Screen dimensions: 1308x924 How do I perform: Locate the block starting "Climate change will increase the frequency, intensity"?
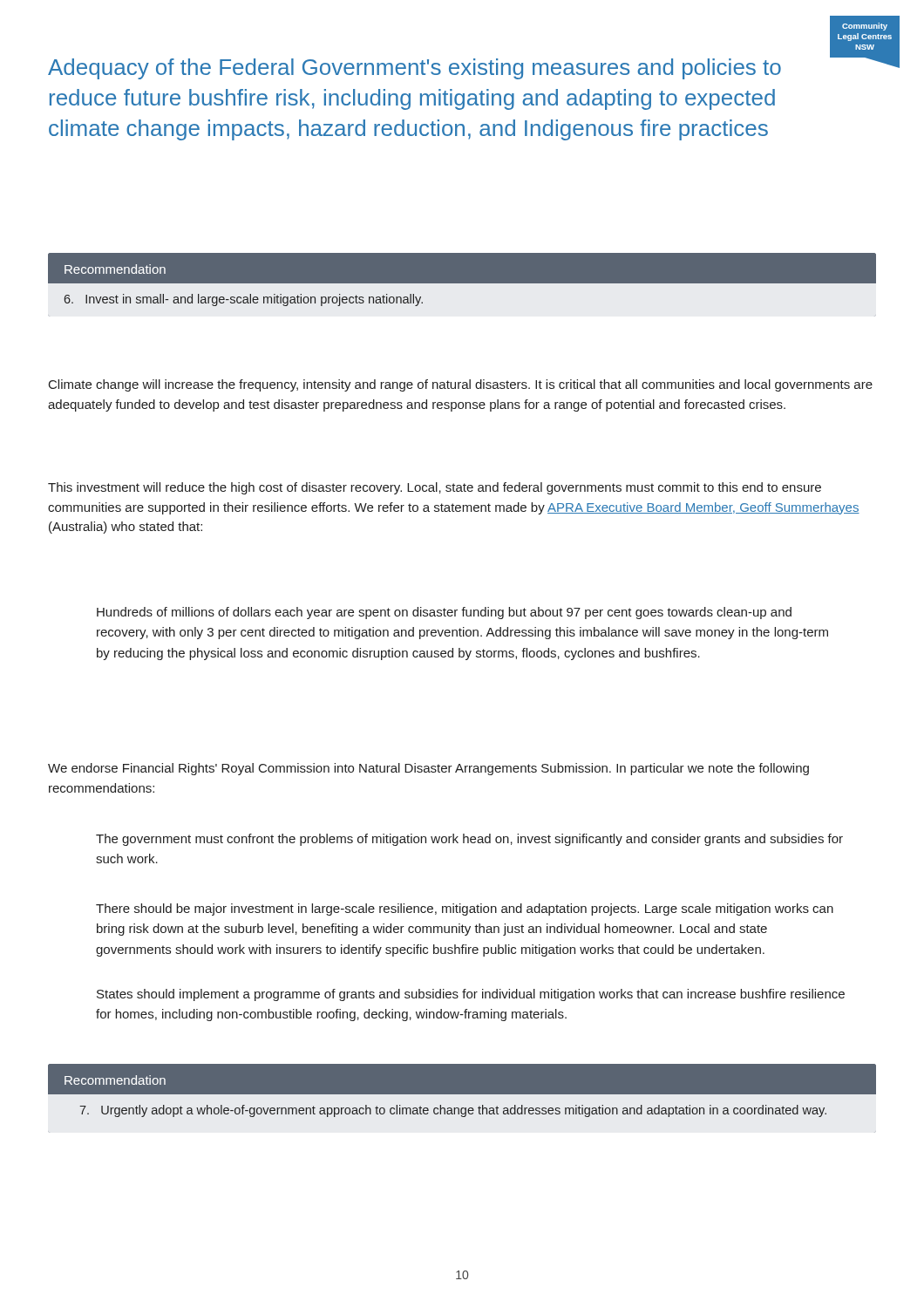[460, 394]
